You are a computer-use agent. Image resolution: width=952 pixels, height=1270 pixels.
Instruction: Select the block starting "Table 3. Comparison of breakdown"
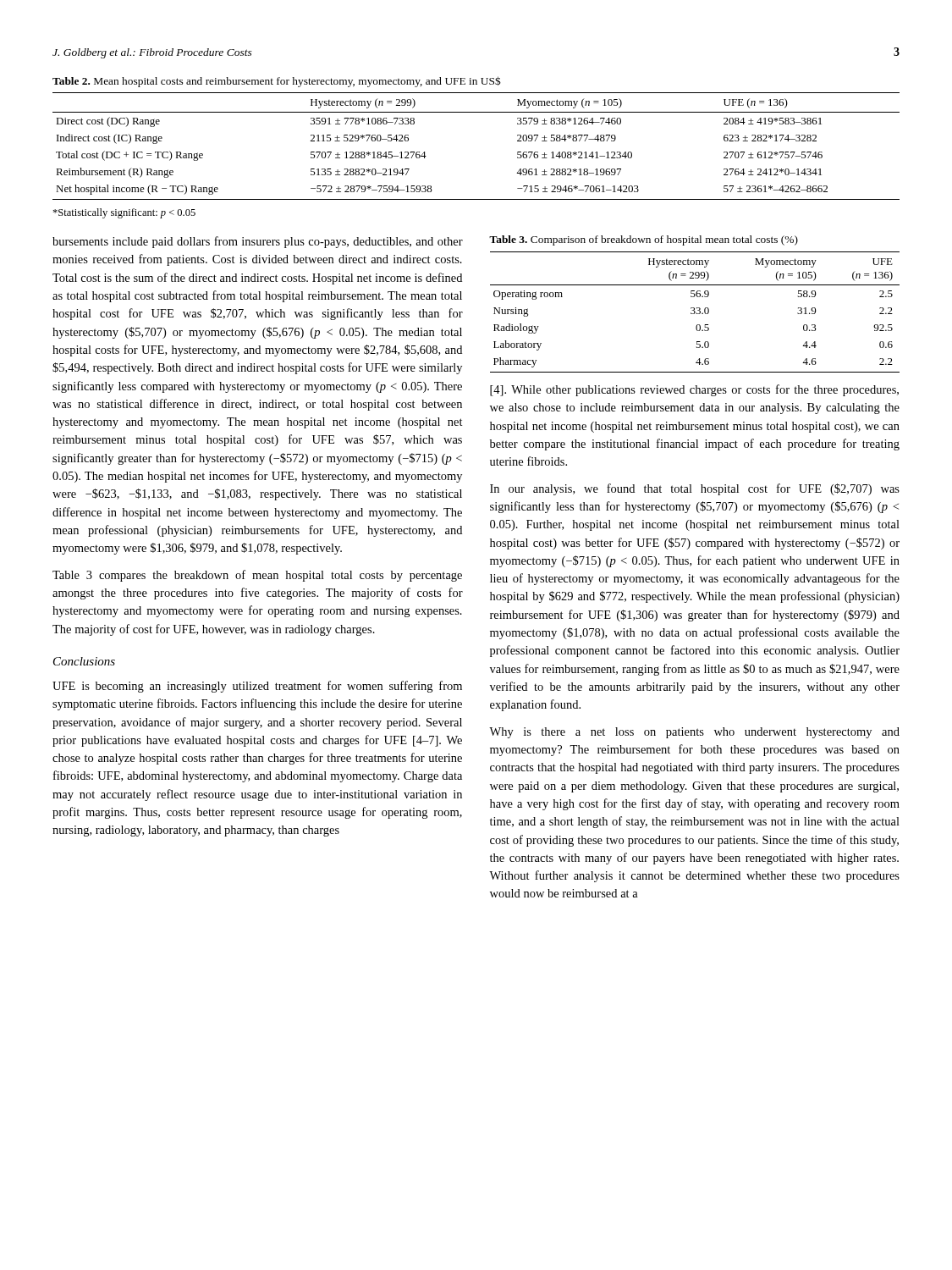coord(644,239)
